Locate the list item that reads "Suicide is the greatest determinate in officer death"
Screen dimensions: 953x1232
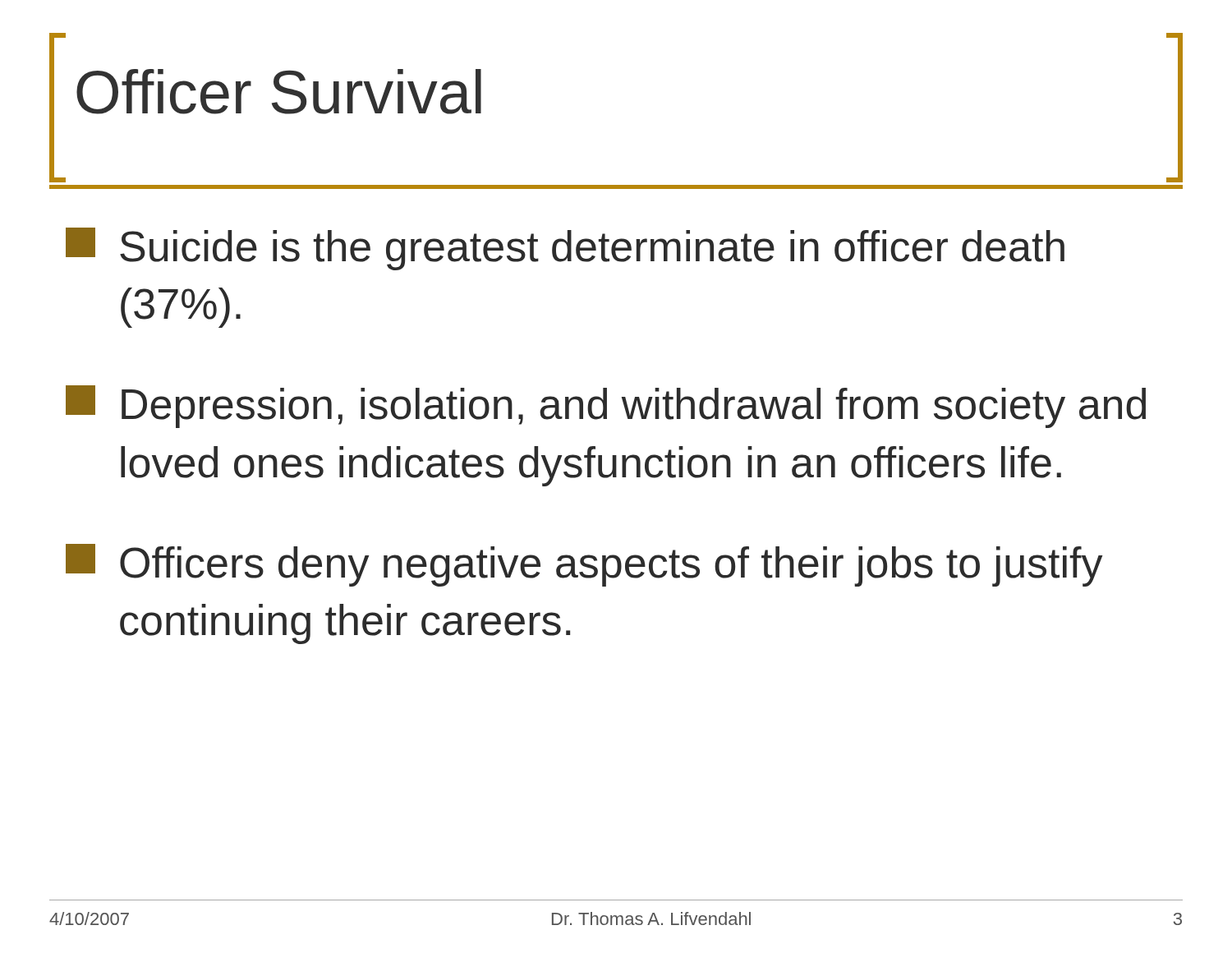616,275
